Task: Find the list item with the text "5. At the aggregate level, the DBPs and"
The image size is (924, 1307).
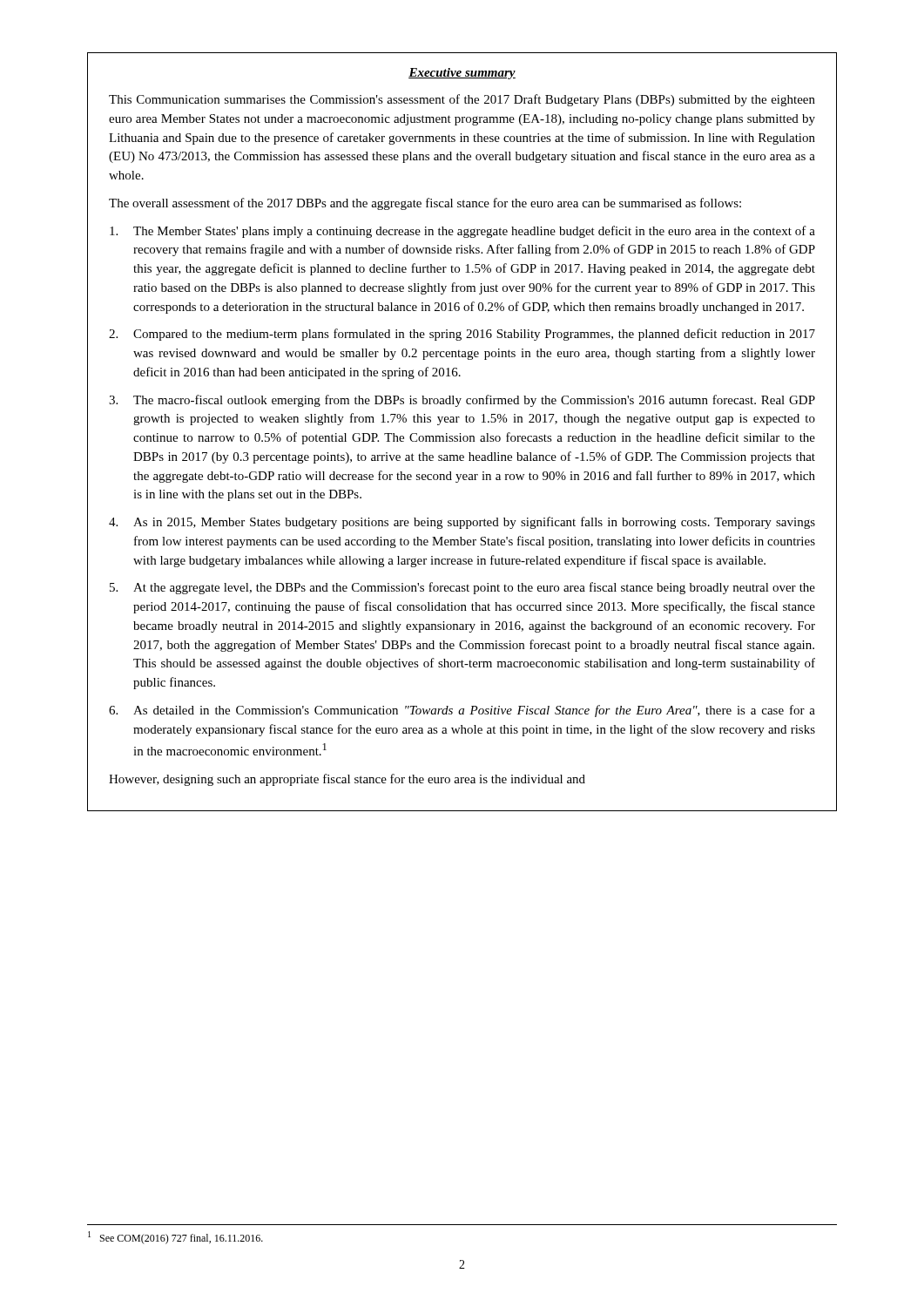Action: coord(462,636)
